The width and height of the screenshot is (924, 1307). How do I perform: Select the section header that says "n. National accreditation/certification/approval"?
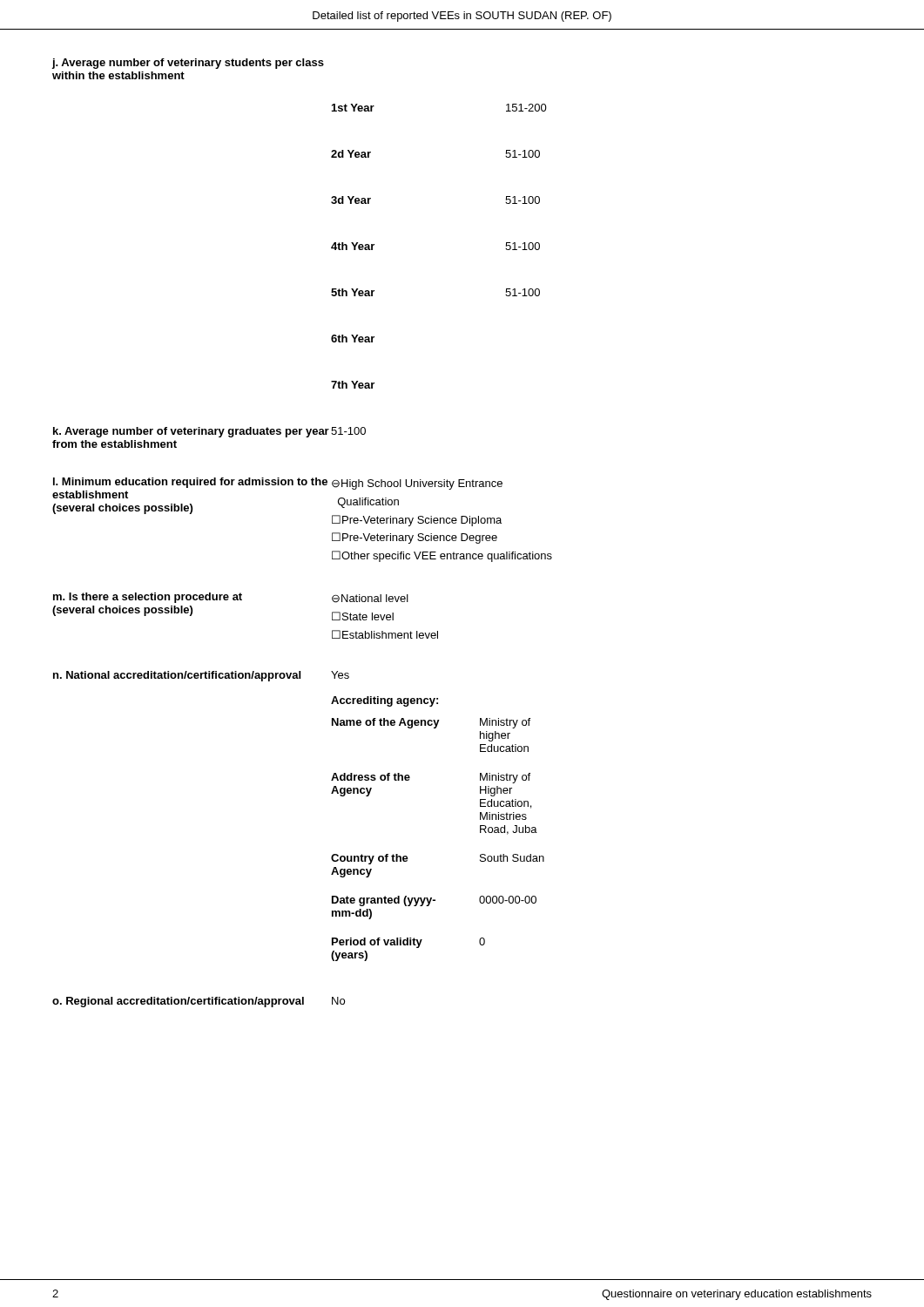[177, 675]
